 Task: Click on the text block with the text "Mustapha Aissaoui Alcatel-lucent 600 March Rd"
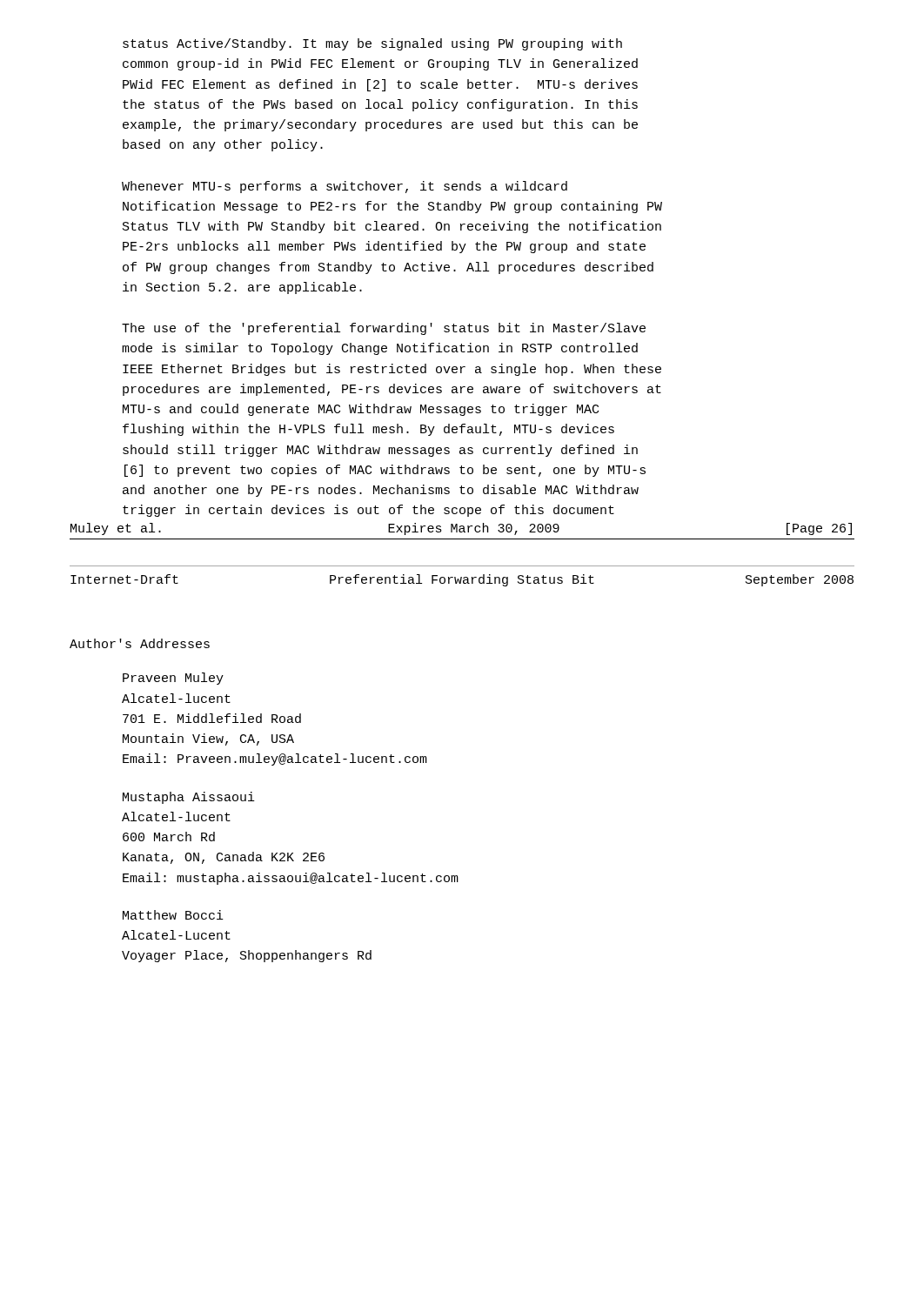189,798
